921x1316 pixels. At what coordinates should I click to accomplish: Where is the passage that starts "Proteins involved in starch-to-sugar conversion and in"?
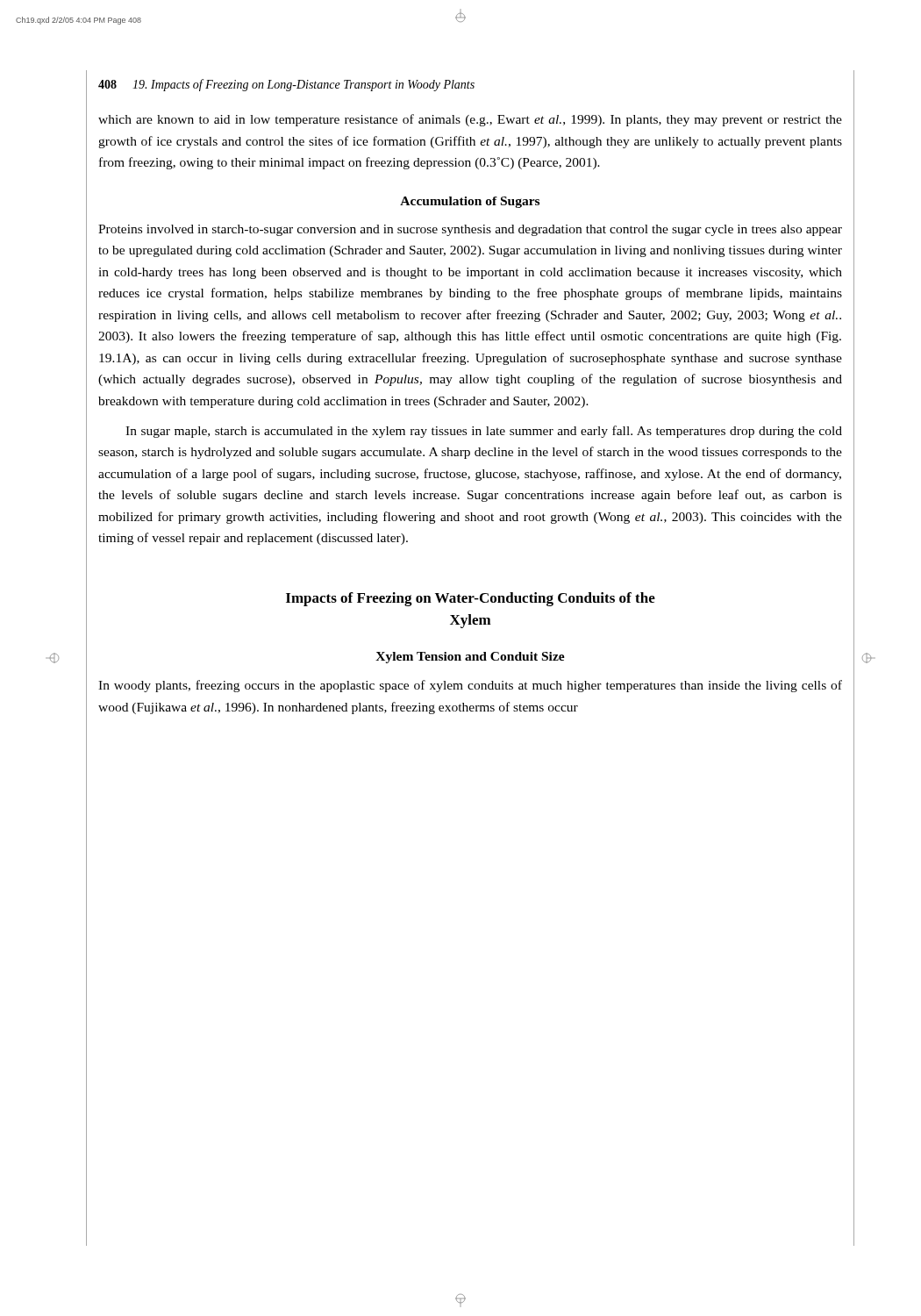[x=470, y=315]
